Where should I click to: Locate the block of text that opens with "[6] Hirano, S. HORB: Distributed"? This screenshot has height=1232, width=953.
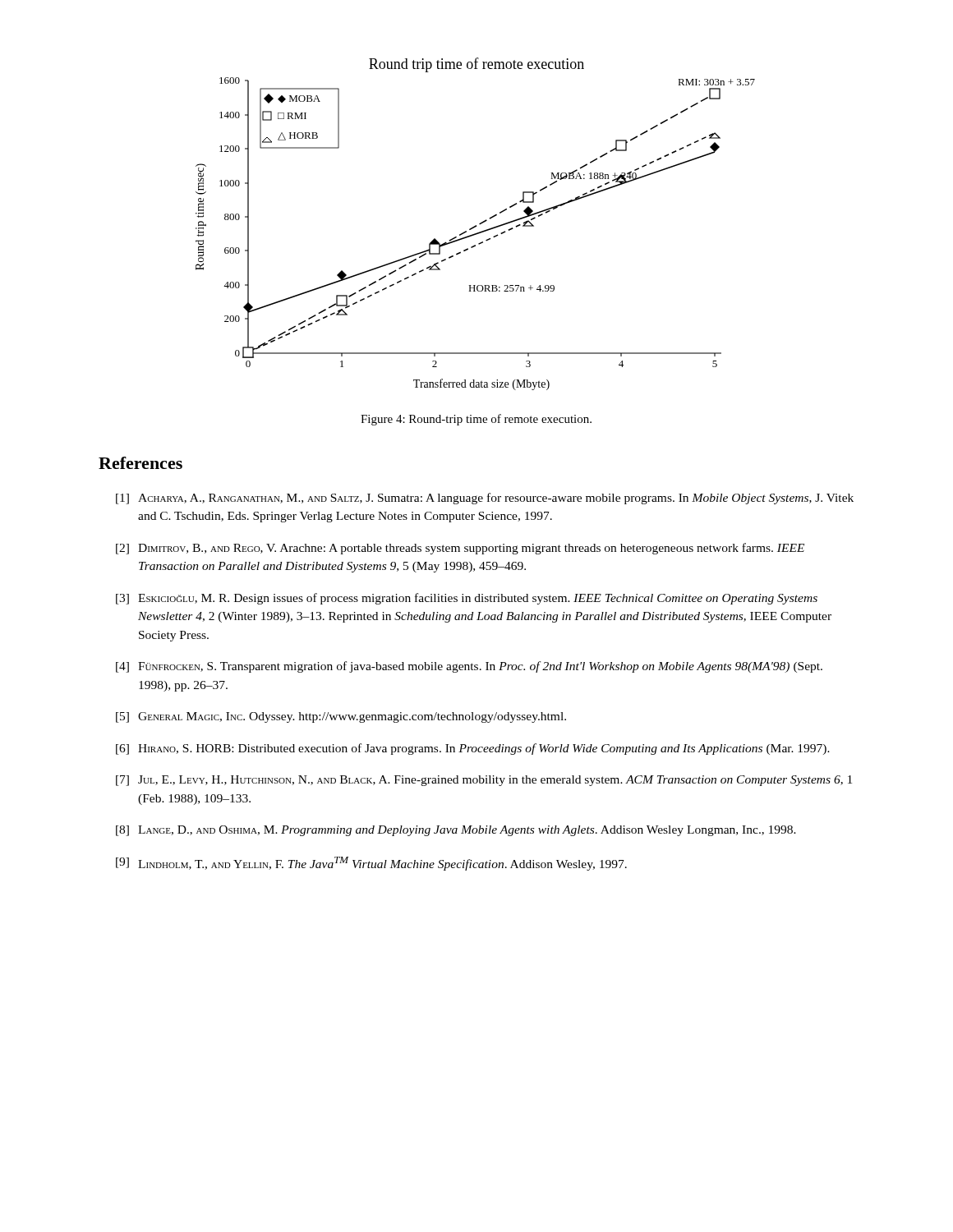476,748
